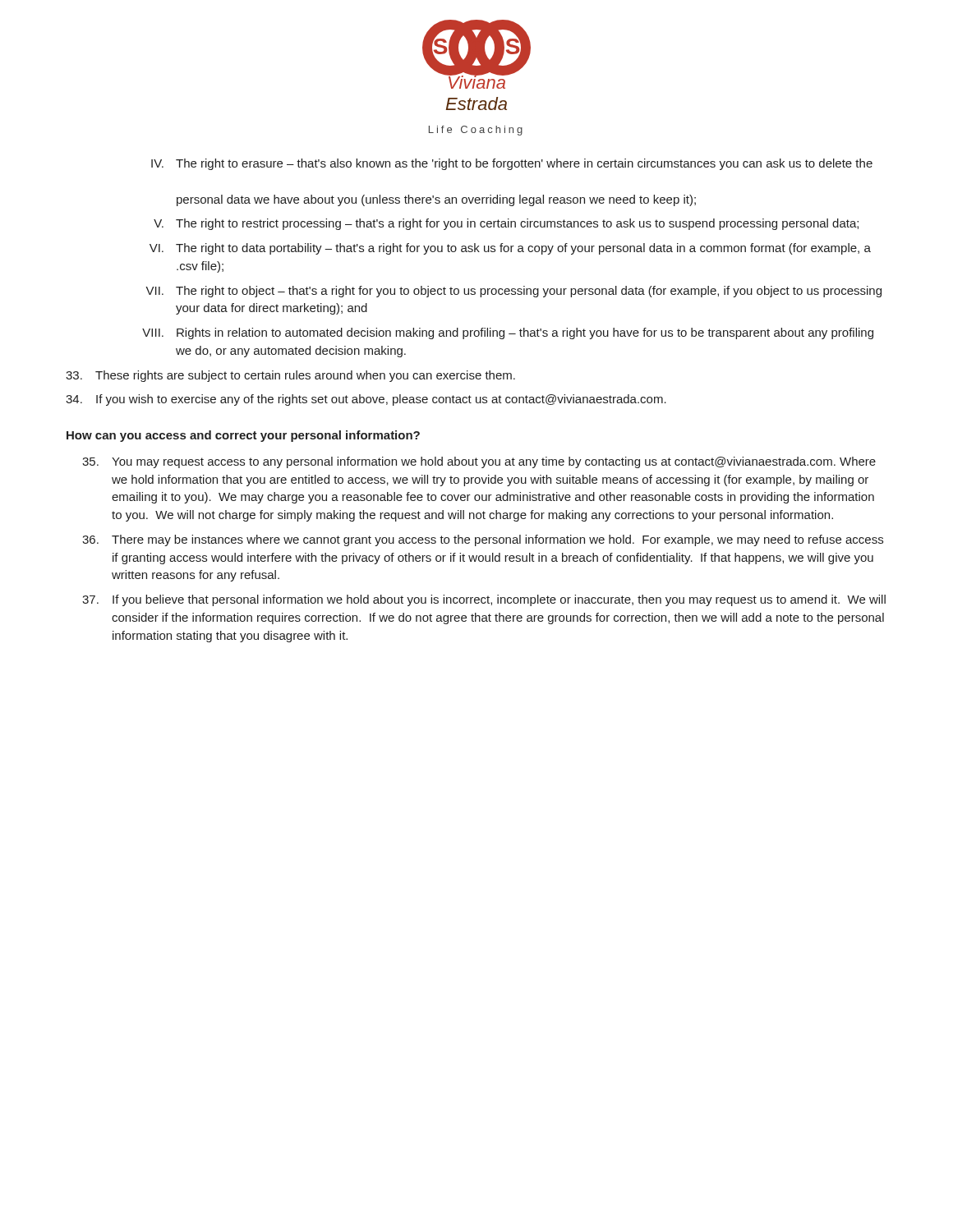953x1232 pixels.
Task: Click the logo
Action: 476,81
